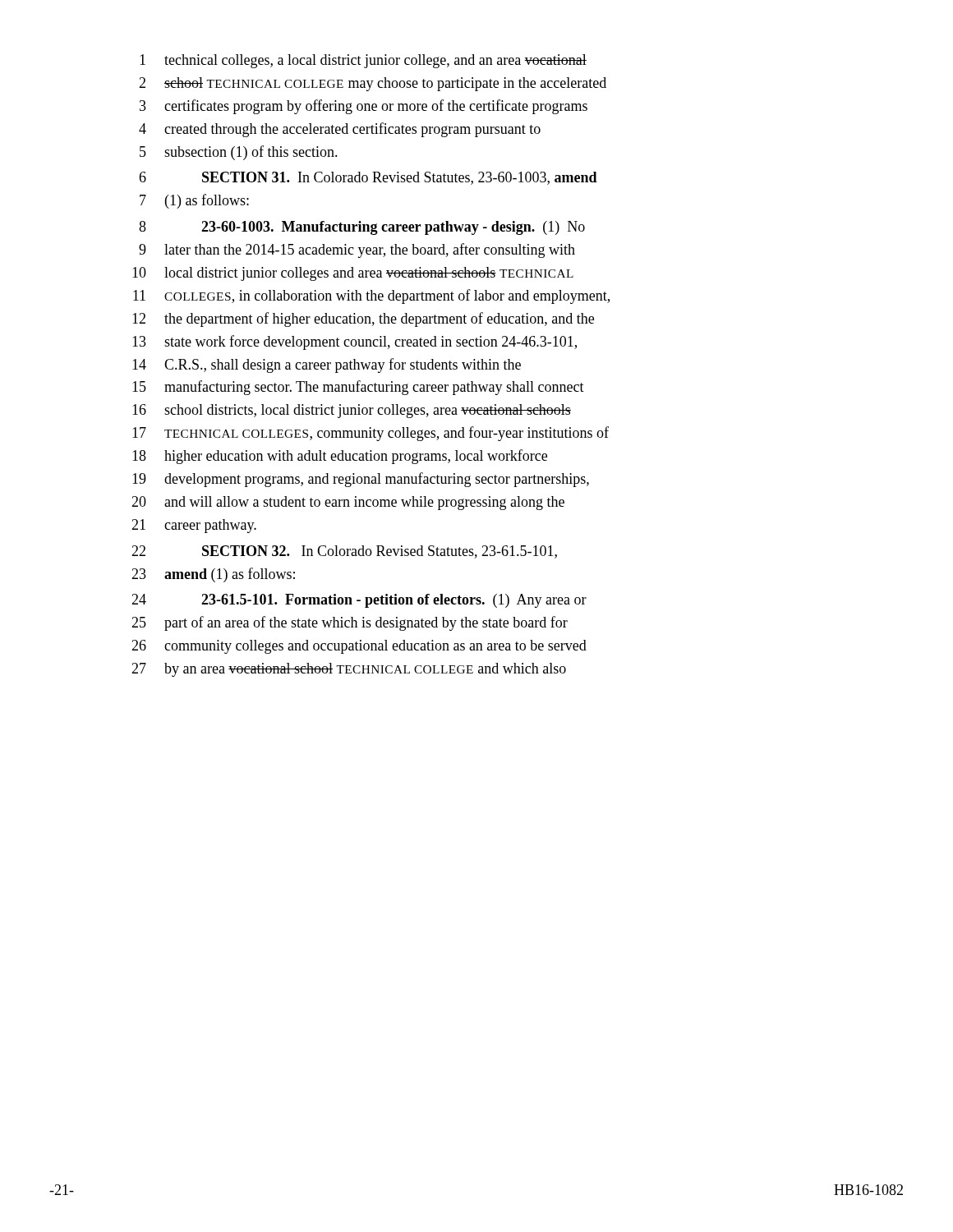953x1232 pixels.
Task: Click on the list item that reads "12 the department of"
Action: (x=476, y=319)
